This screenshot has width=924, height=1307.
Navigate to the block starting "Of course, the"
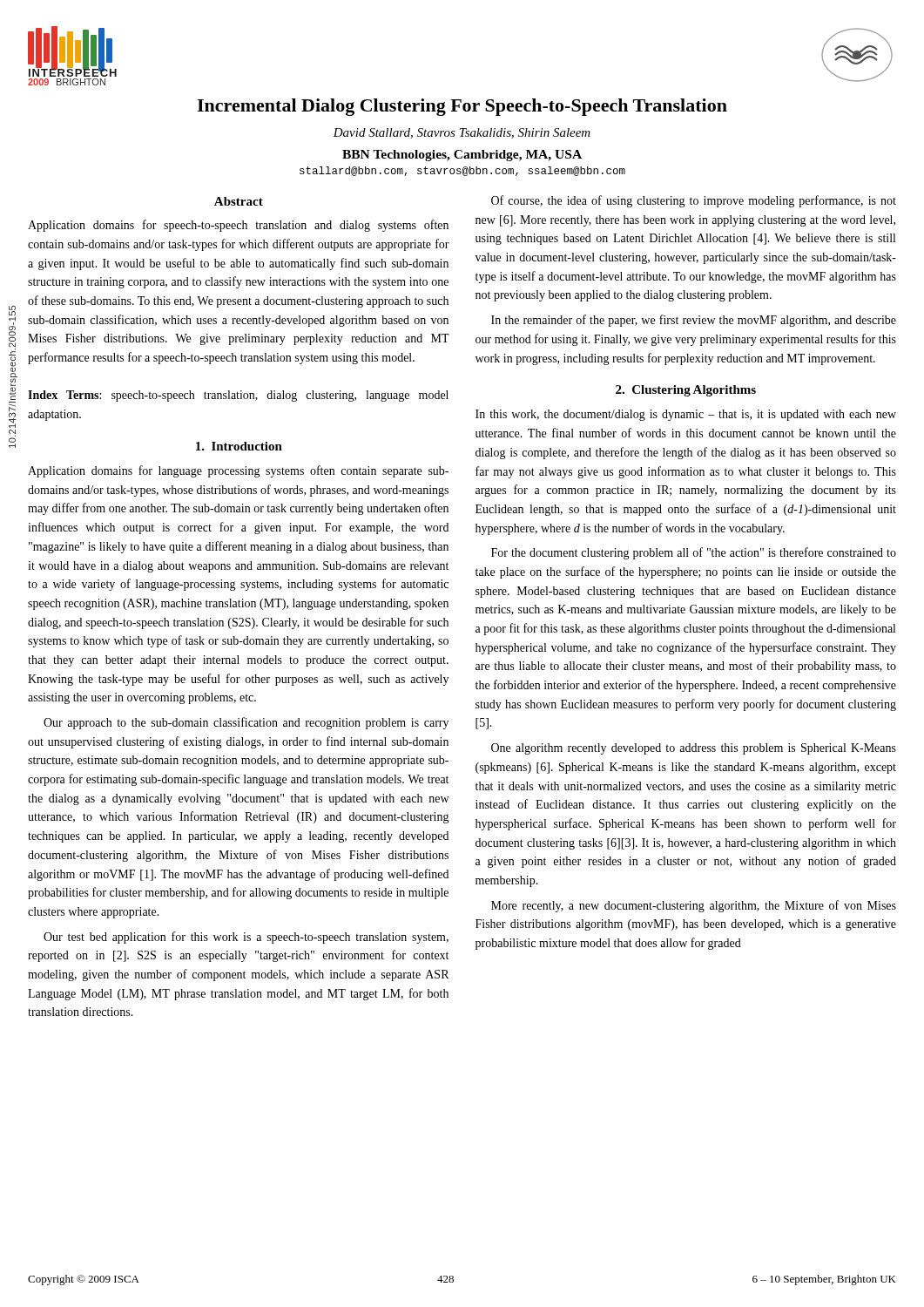click(x=686, y=280)
